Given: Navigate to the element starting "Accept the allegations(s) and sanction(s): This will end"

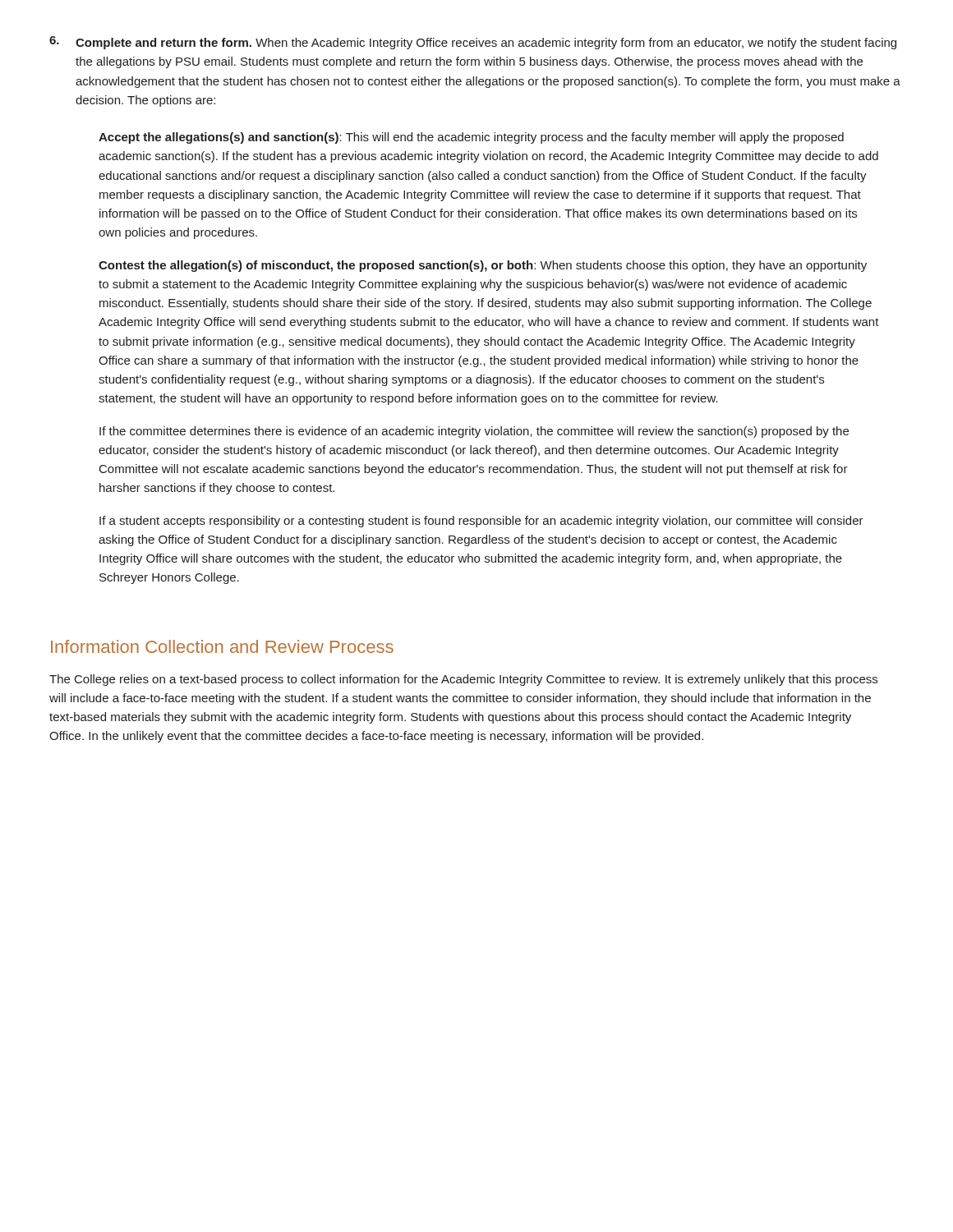Looking at the screenshot, I should pyautogui.click(x=489, y=184).
